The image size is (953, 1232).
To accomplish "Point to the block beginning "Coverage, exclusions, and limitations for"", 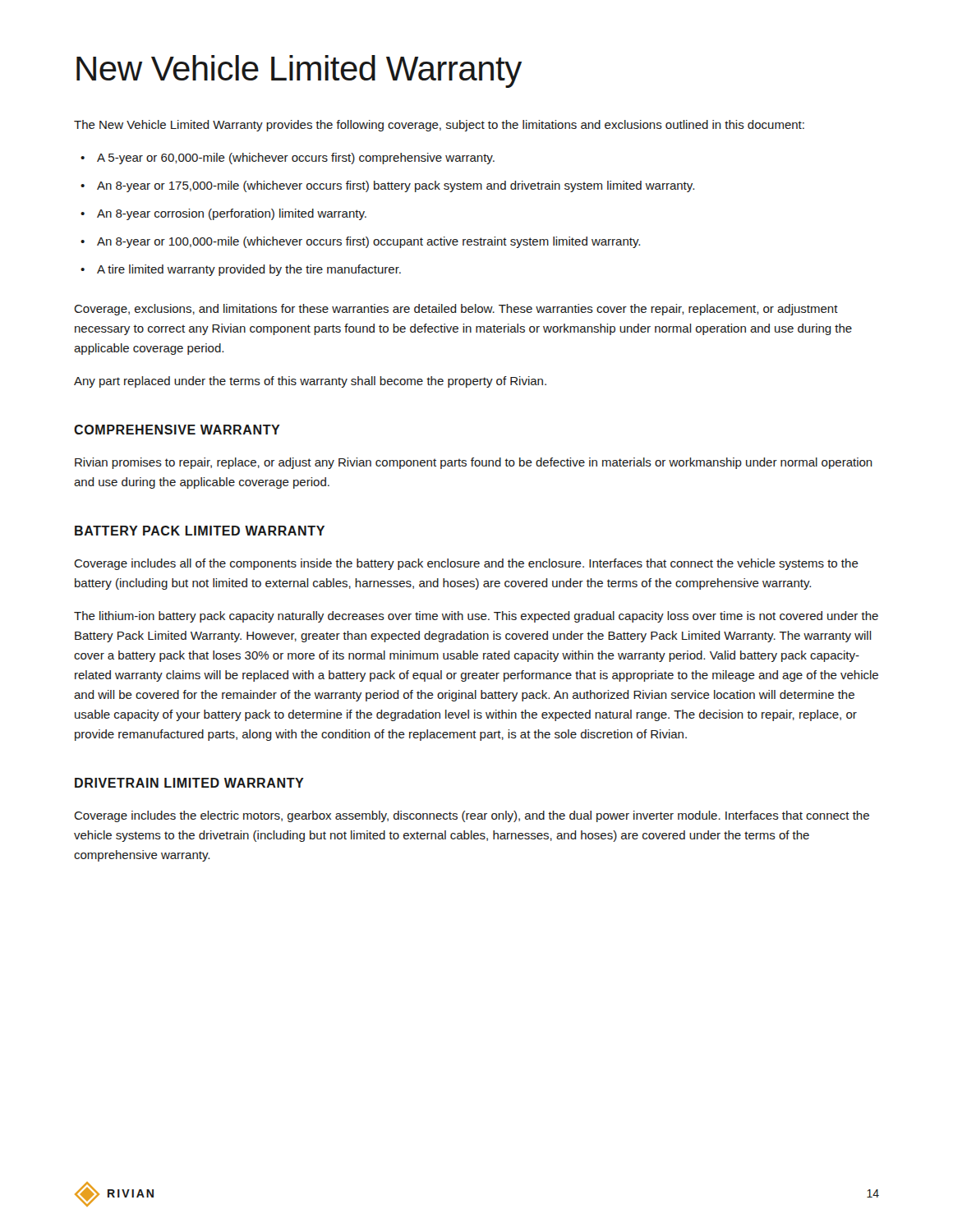I will [463, 328].
